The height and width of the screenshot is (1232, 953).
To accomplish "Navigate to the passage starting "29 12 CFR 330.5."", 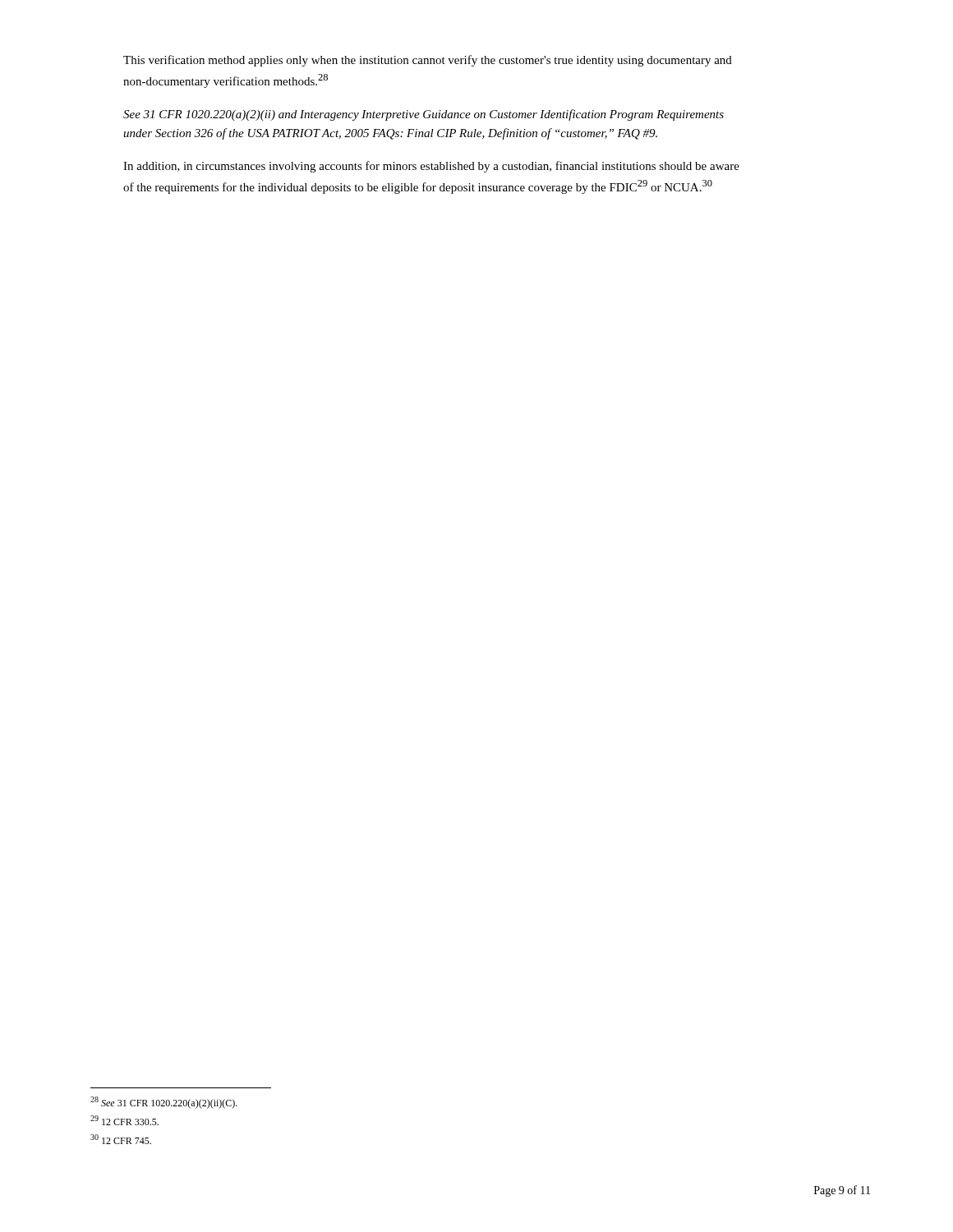I will point(125,1121).
